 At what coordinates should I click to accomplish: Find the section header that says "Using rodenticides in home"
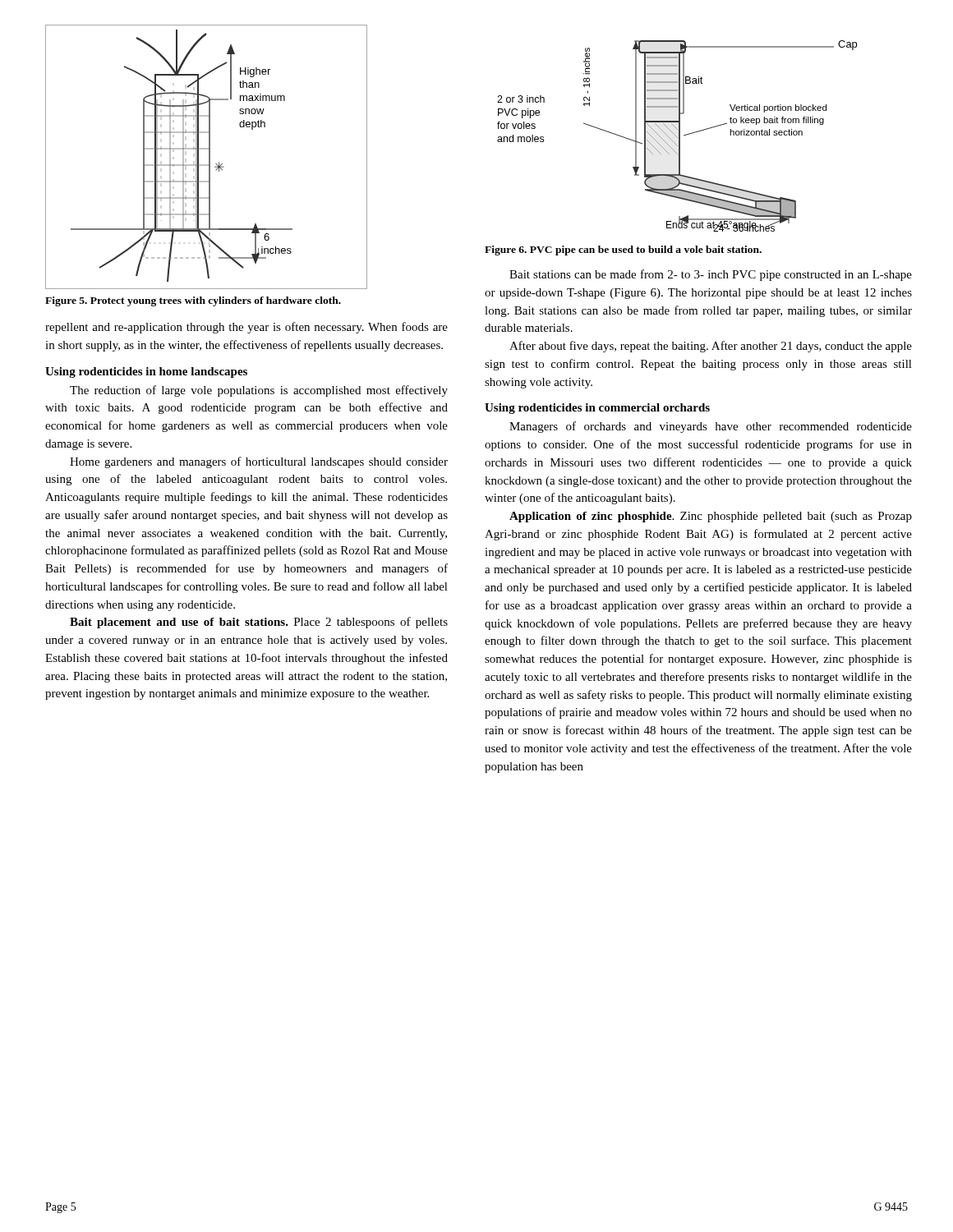click(146, 371)
